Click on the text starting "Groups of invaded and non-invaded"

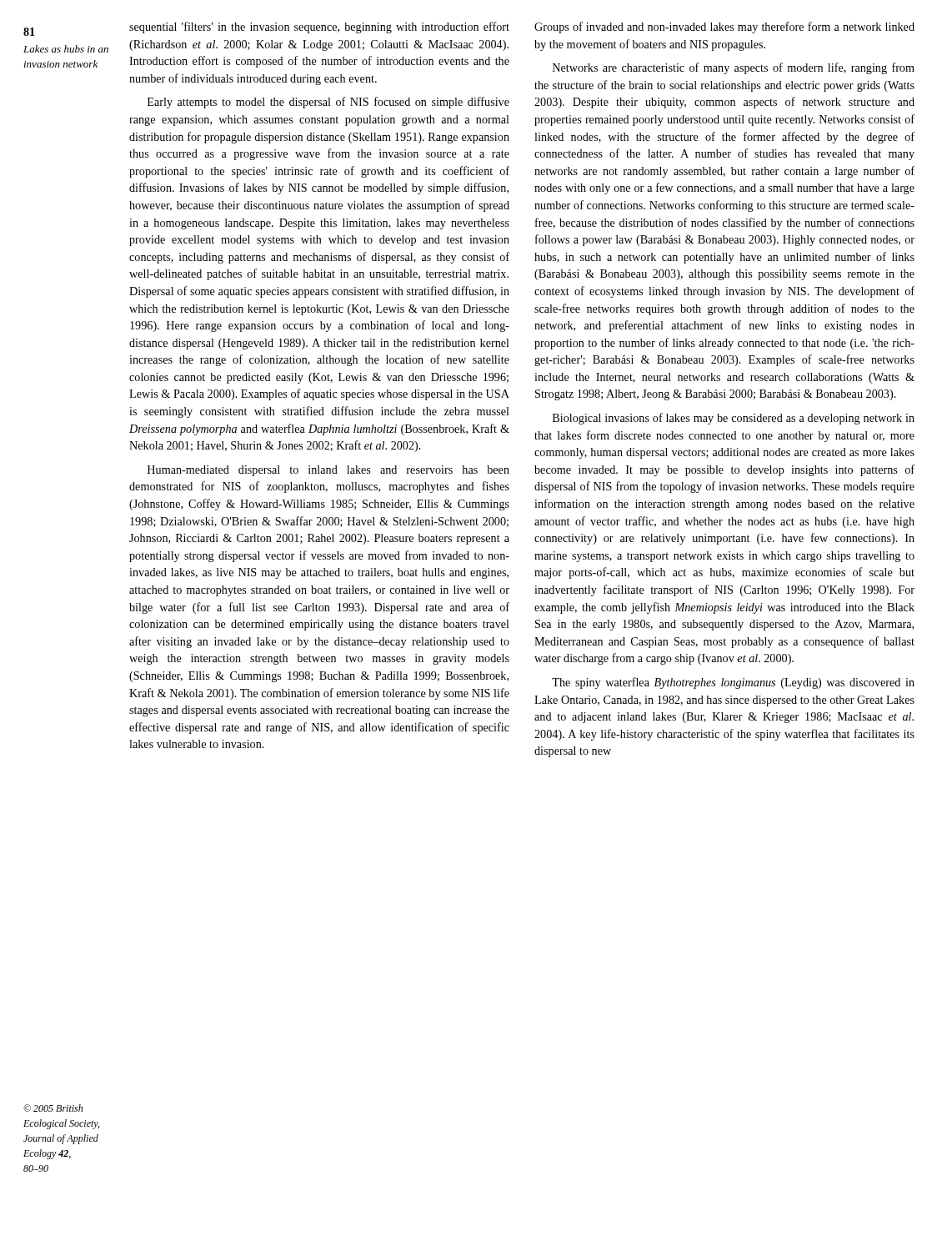click(x=724, y=389)
